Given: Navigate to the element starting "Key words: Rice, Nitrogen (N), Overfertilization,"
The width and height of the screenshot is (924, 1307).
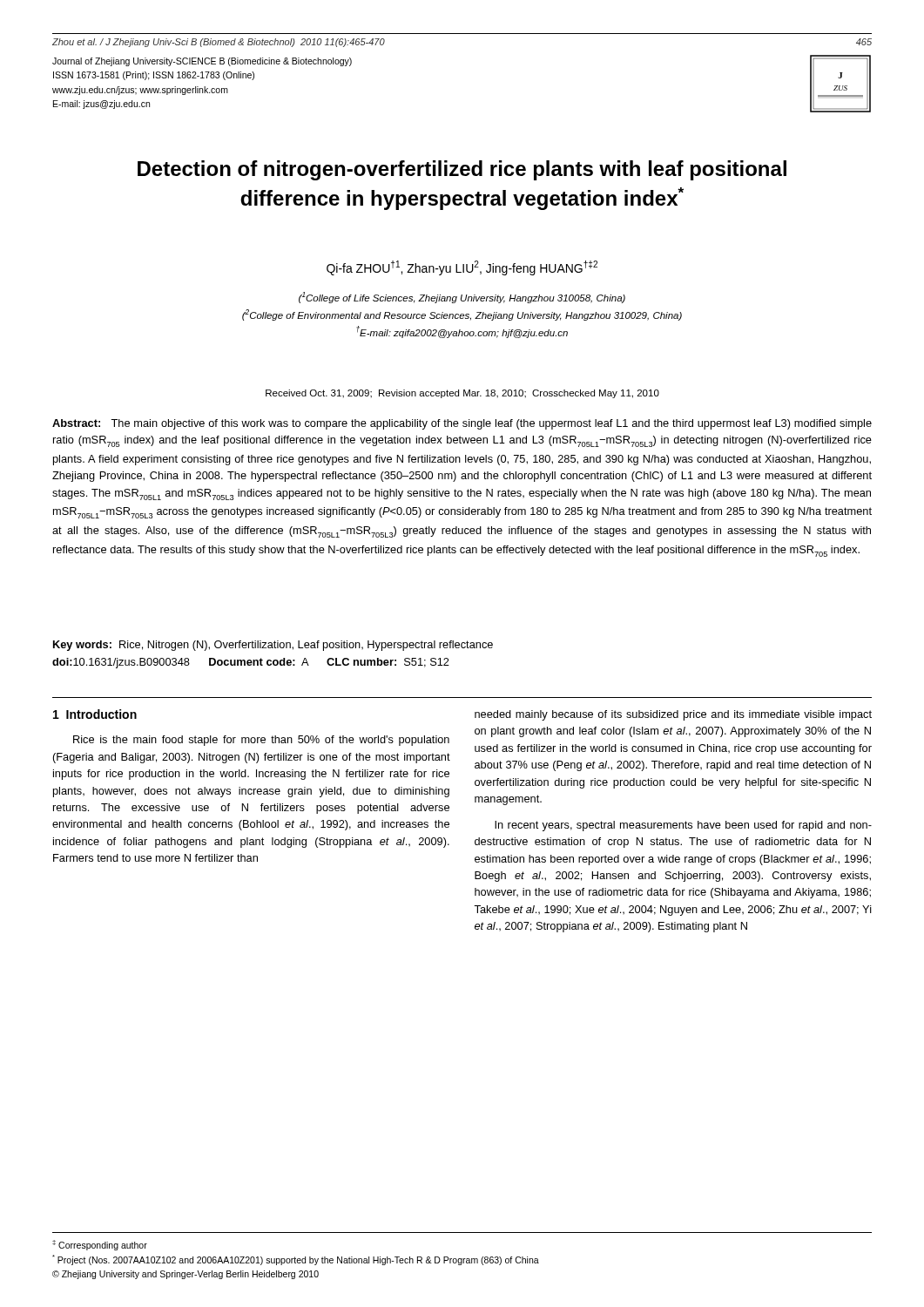Looking at the screenshot, I should click(x=273, y=653).
